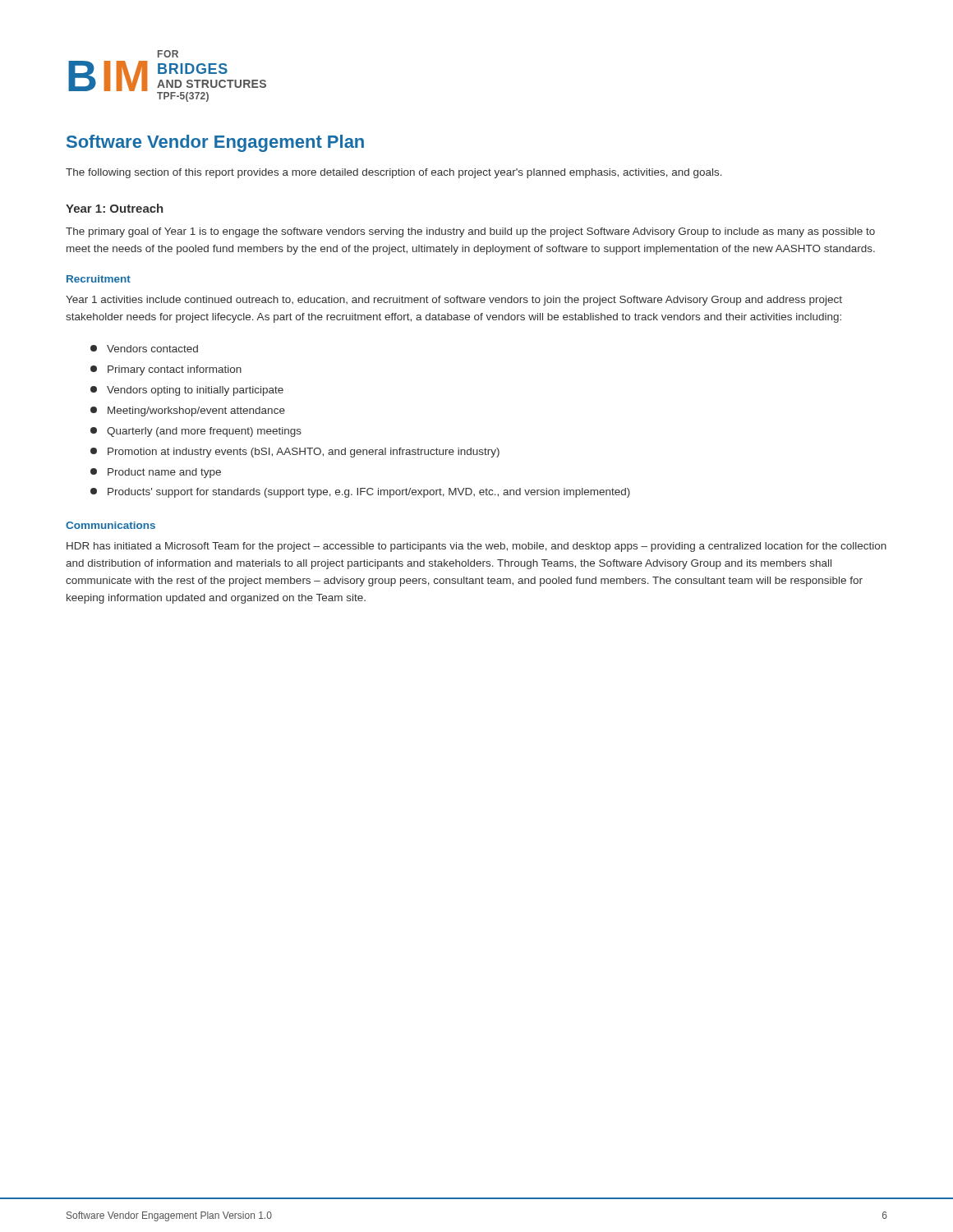Click the passage that begins "Products' support for standards (support type, e.g."
953x1232 pixels.
click(x=360, y=493)
